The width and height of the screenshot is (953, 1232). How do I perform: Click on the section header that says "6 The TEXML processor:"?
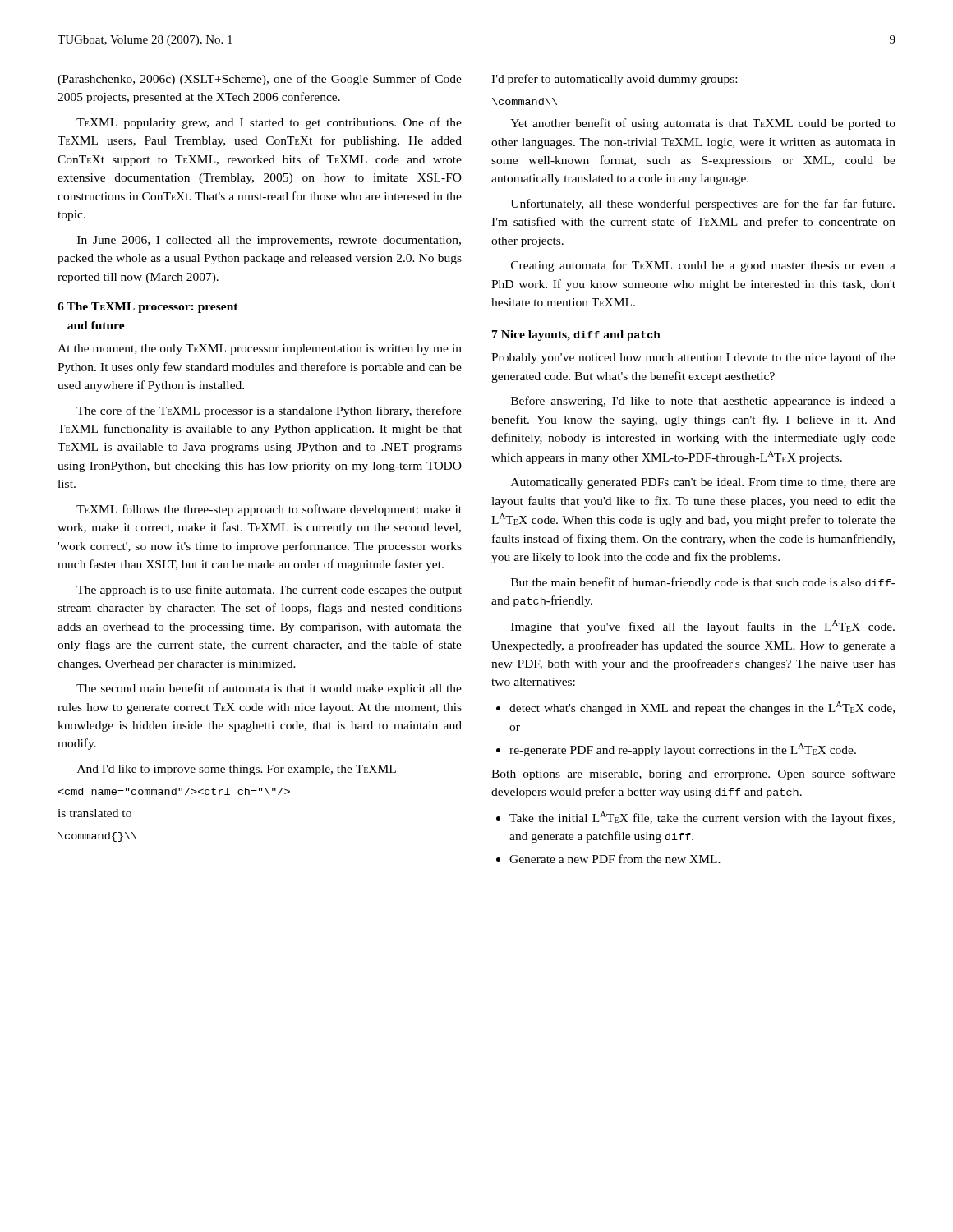point(148,308)
